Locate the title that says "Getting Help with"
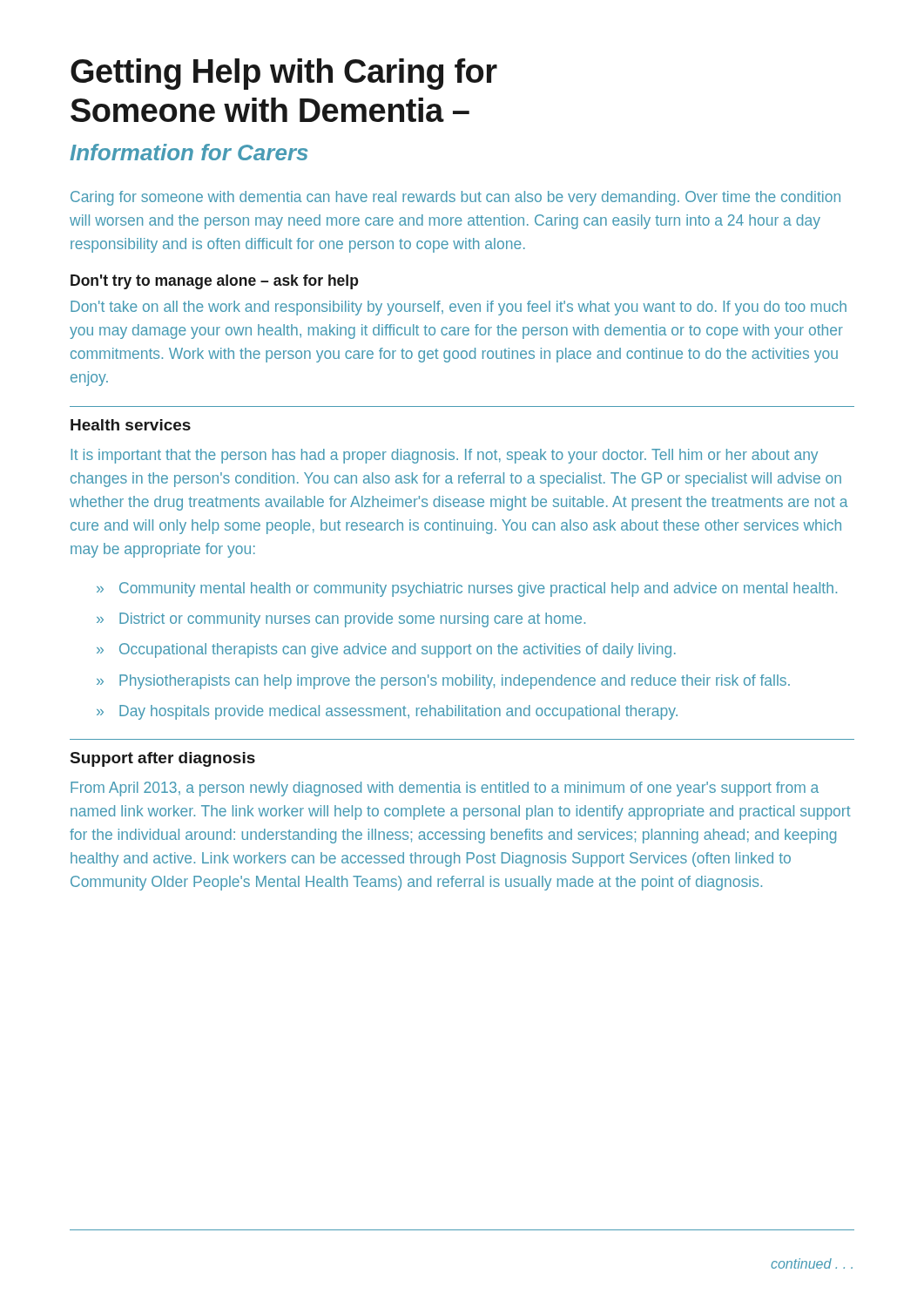Screen dimensions: 1307x924 click(462, 91)
